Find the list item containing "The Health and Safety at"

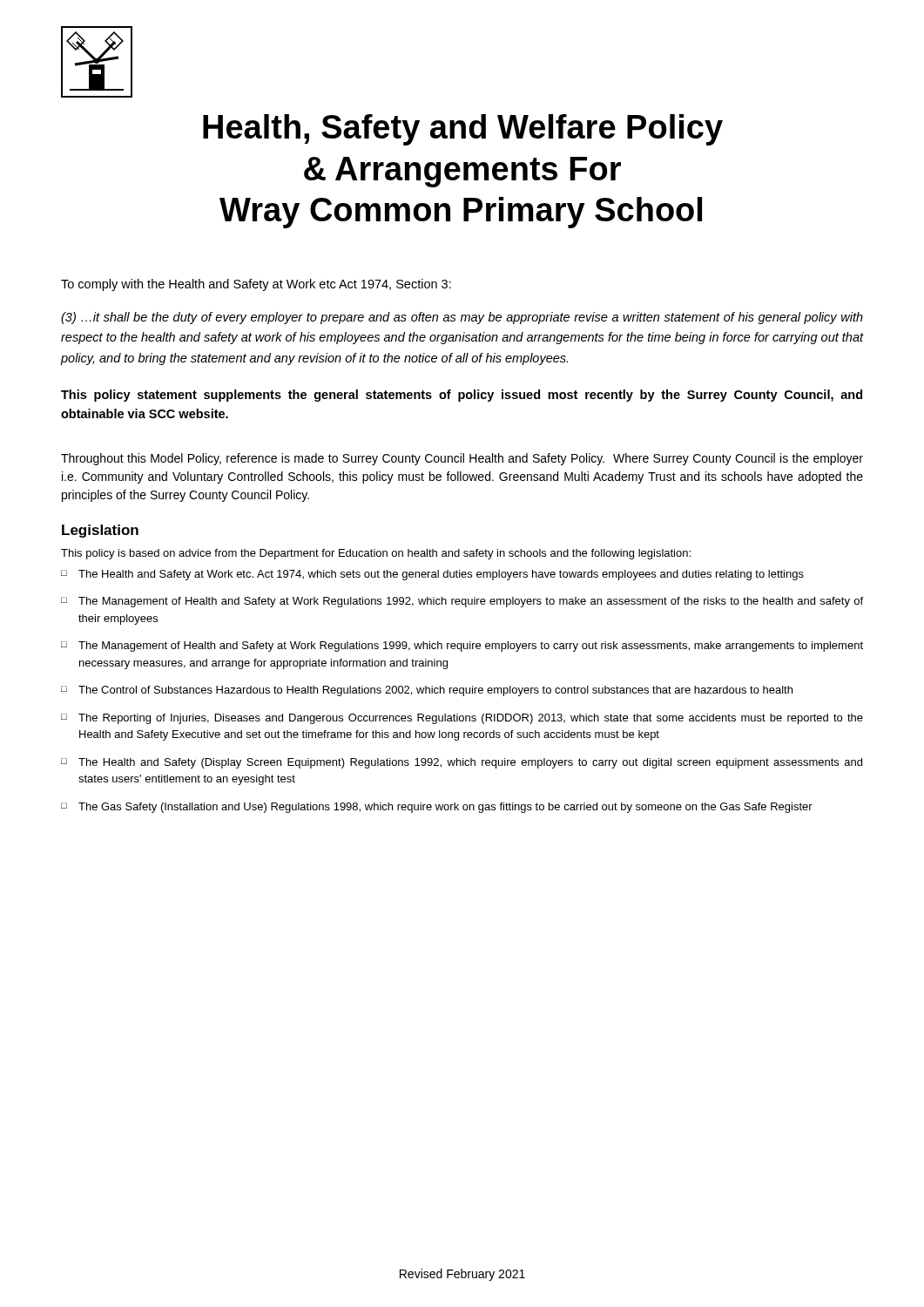coord(441,574)
